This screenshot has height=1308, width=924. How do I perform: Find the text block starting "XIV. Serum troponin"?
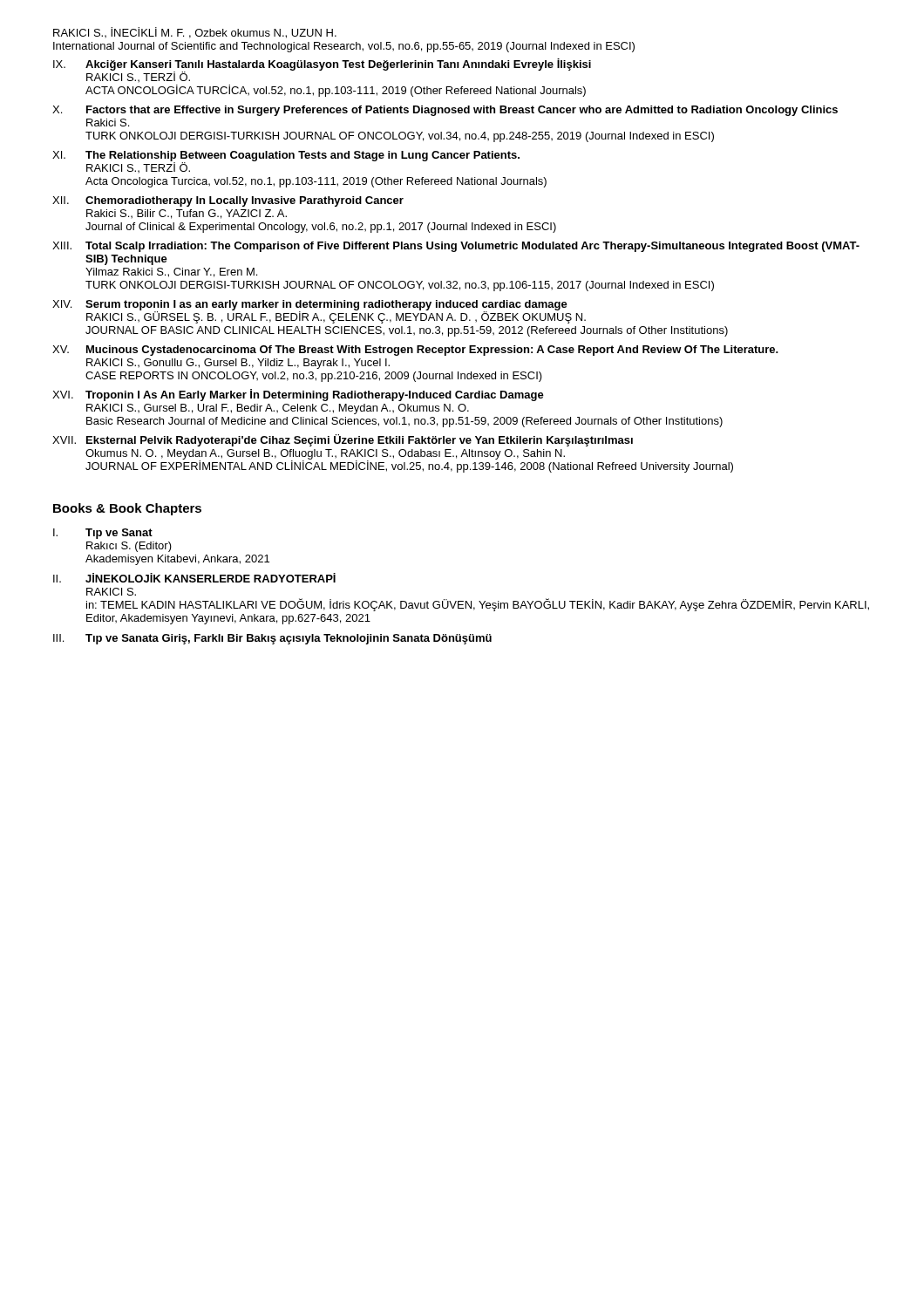pyautogui.click(x=462, y=317)
